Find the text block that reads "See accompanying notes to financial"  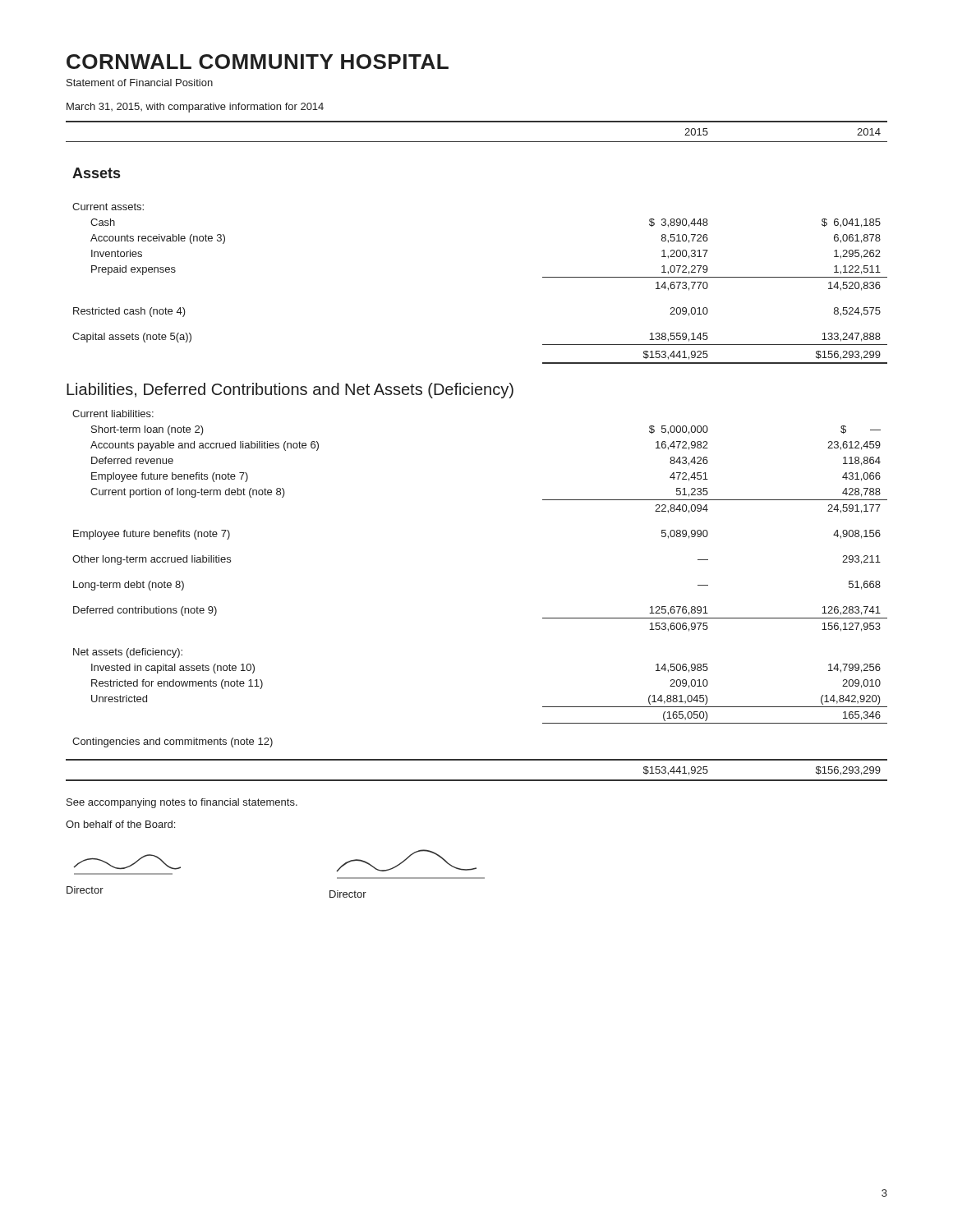[182, 802]
